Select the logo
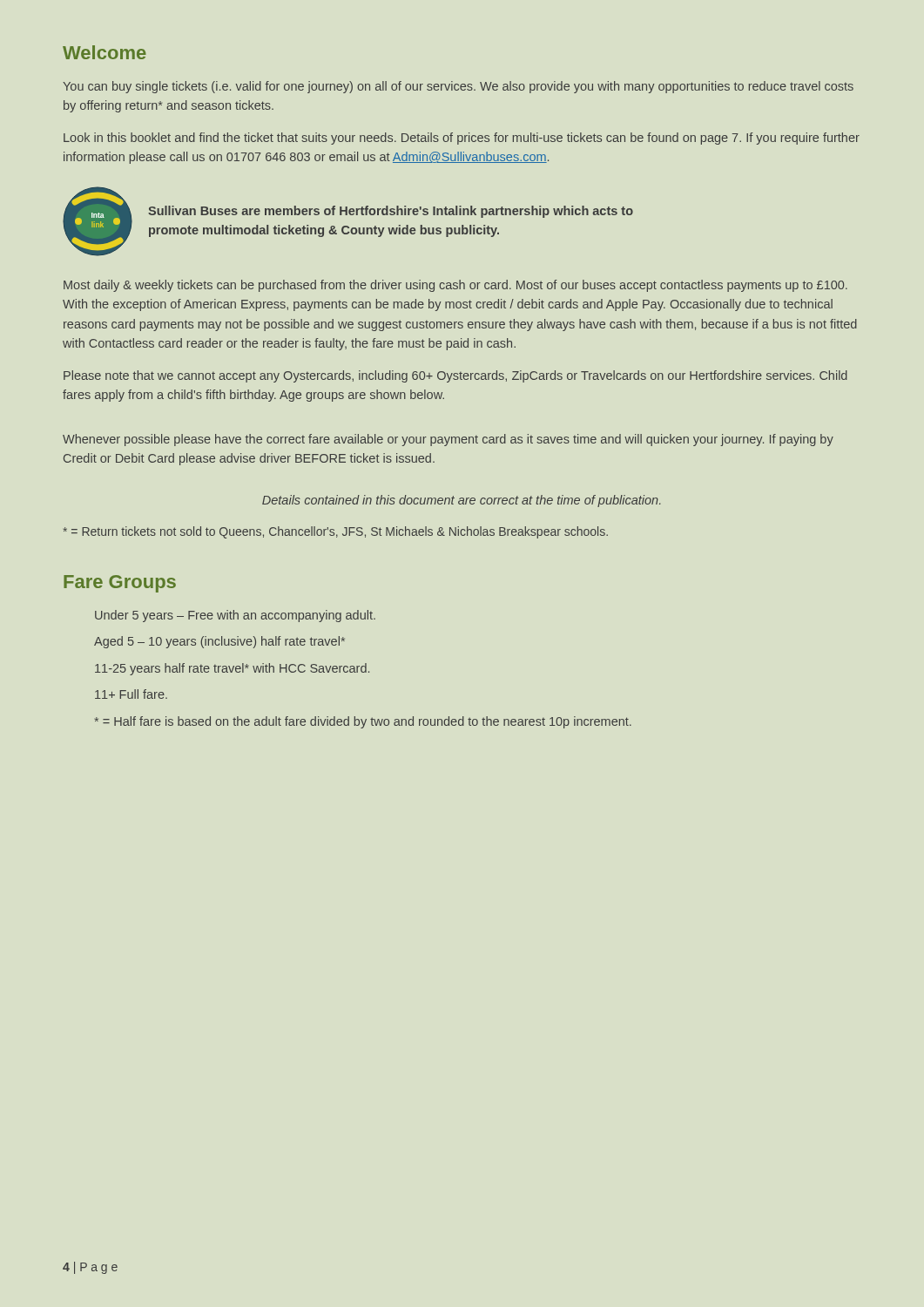Screen dimensions: 1307x924 (98, 221)
